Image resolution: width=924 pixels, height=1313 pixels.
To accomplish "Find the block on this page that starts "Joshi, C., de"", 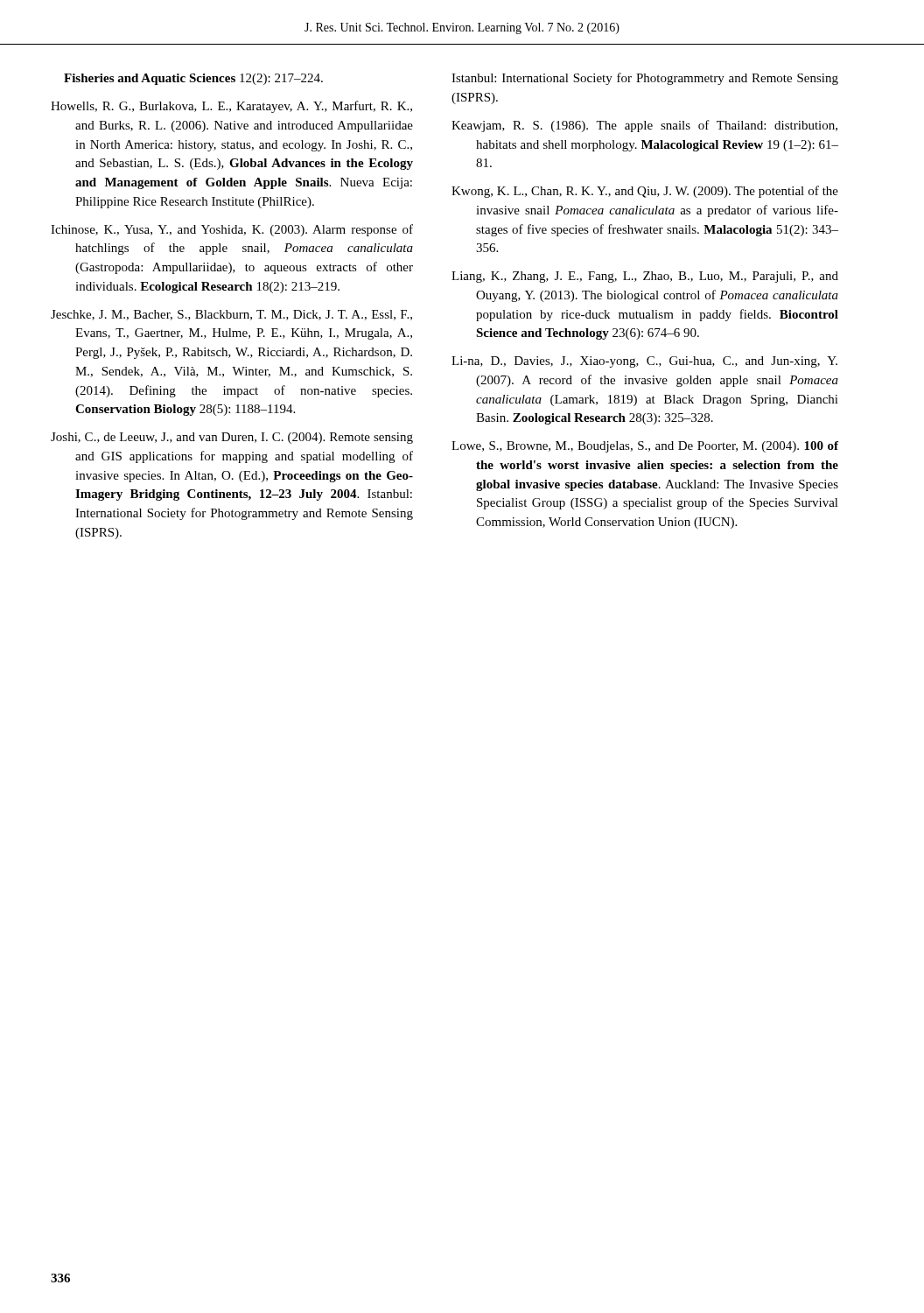I will [x=232, y=484].
